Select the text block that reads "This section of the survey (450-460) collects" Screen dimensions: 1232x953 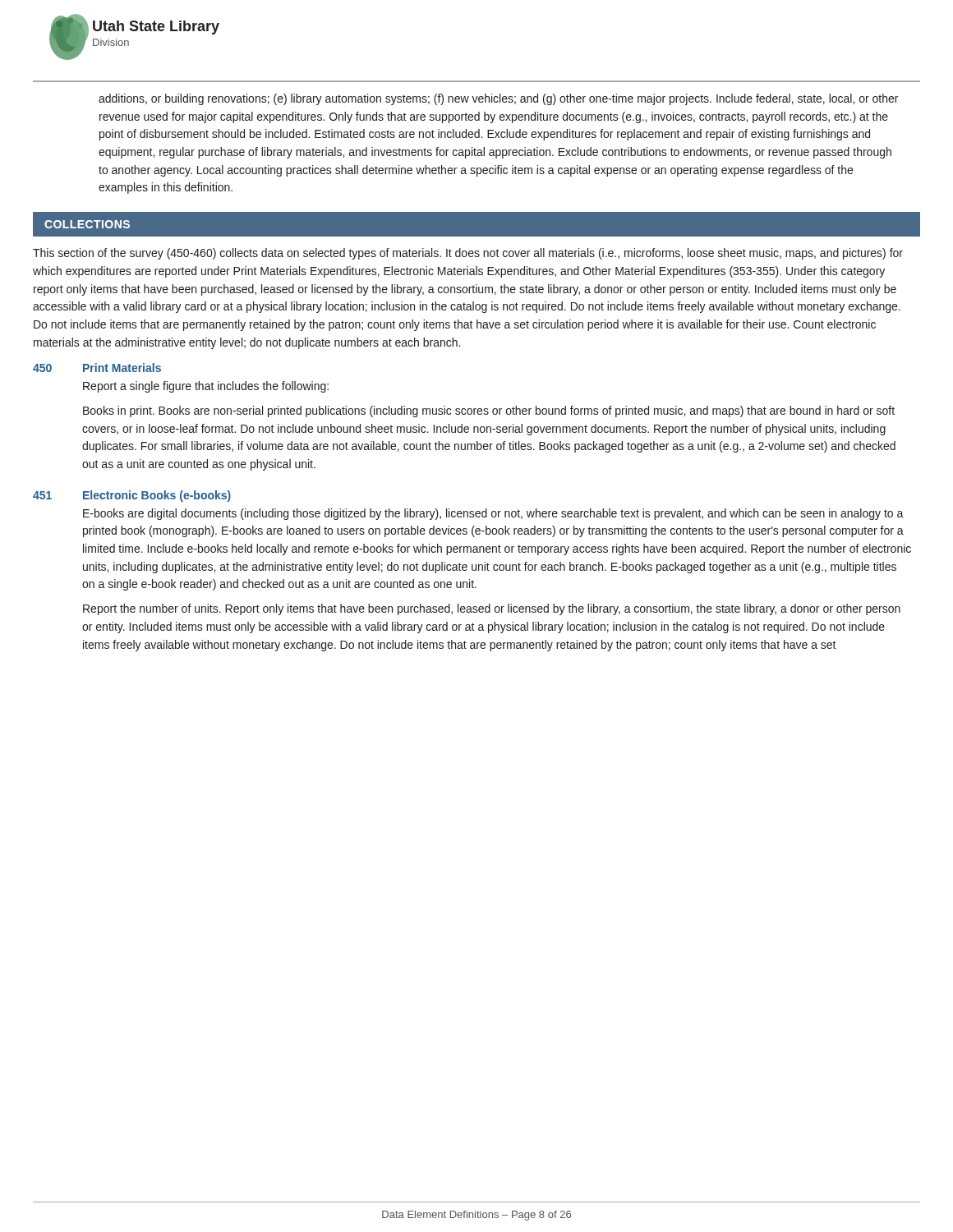[x=468, y=298]
